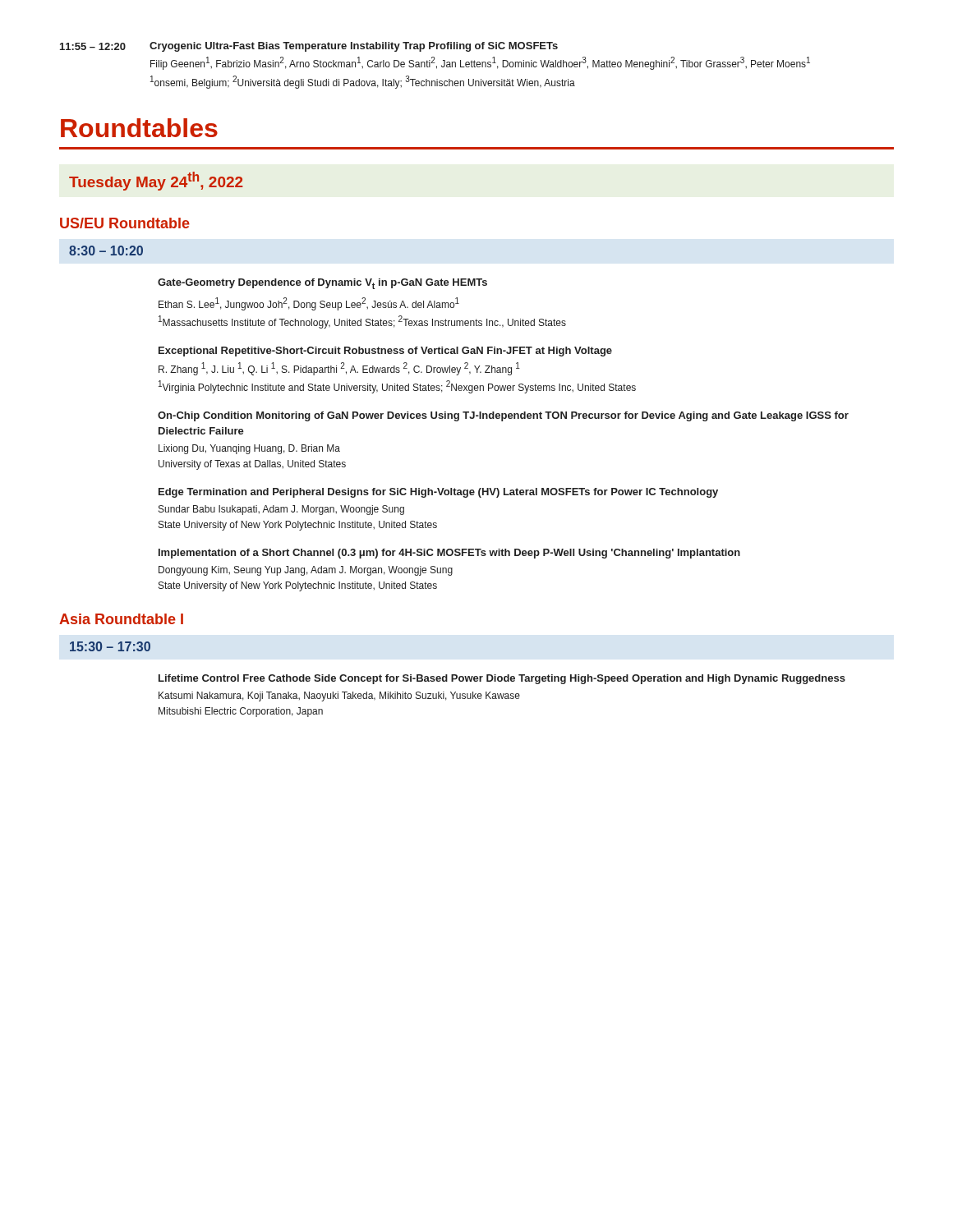Find the title
The image size is (953, 1232).
139,128
